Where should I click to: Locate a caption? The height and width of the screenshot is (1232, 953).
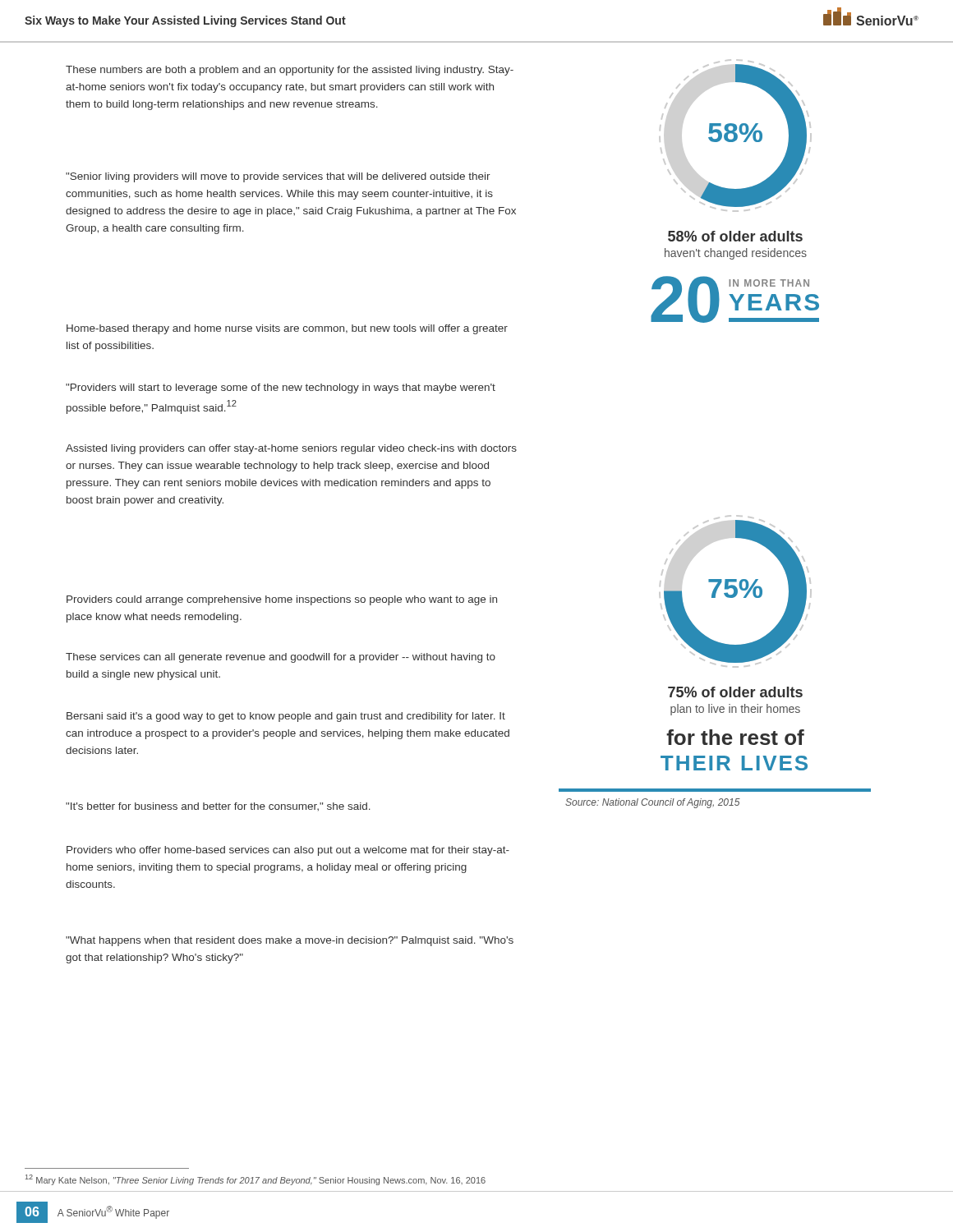click(652, 802)
